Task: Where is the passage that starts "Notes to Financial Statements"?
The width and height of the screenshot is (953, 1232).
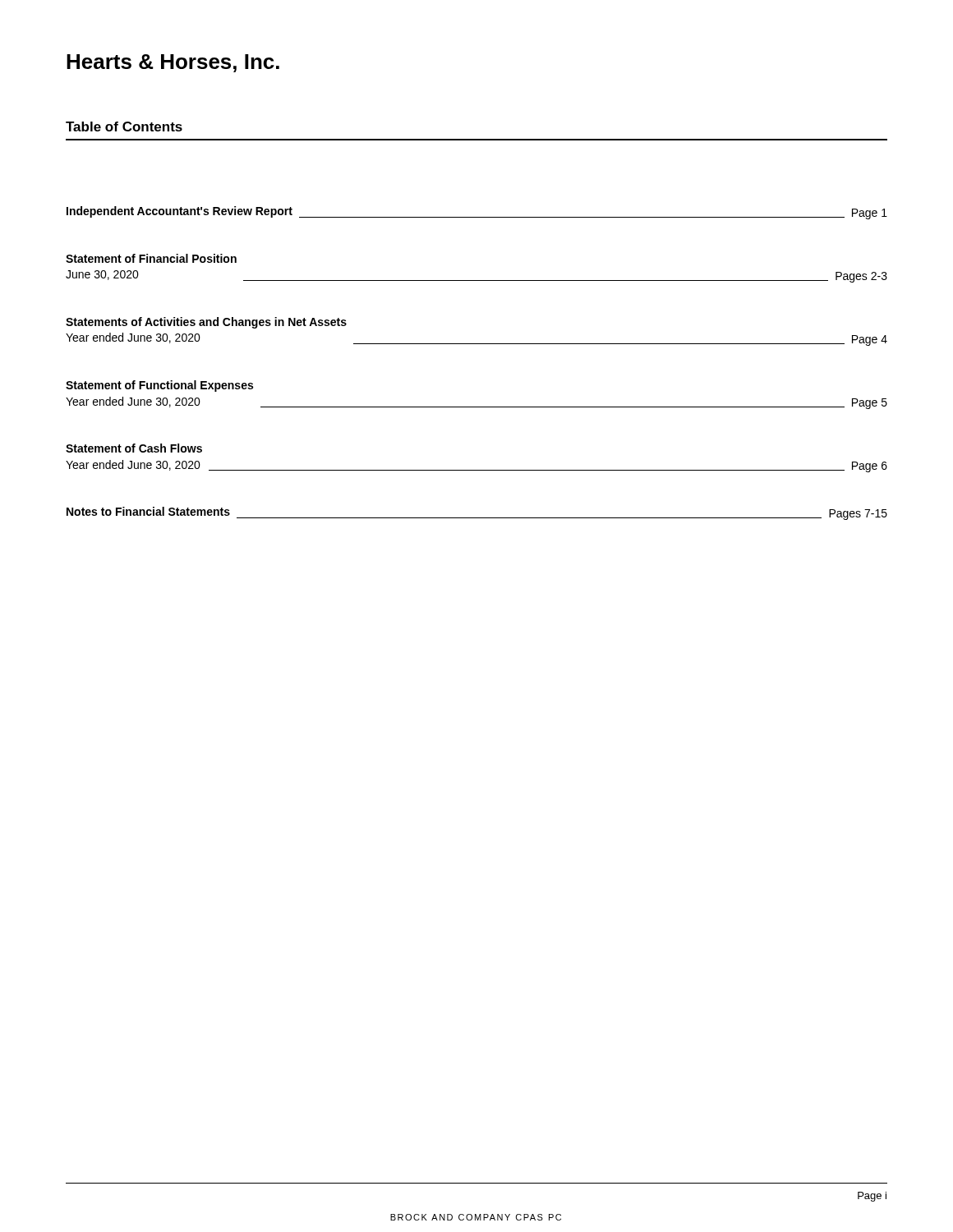Action: [476, 513]
